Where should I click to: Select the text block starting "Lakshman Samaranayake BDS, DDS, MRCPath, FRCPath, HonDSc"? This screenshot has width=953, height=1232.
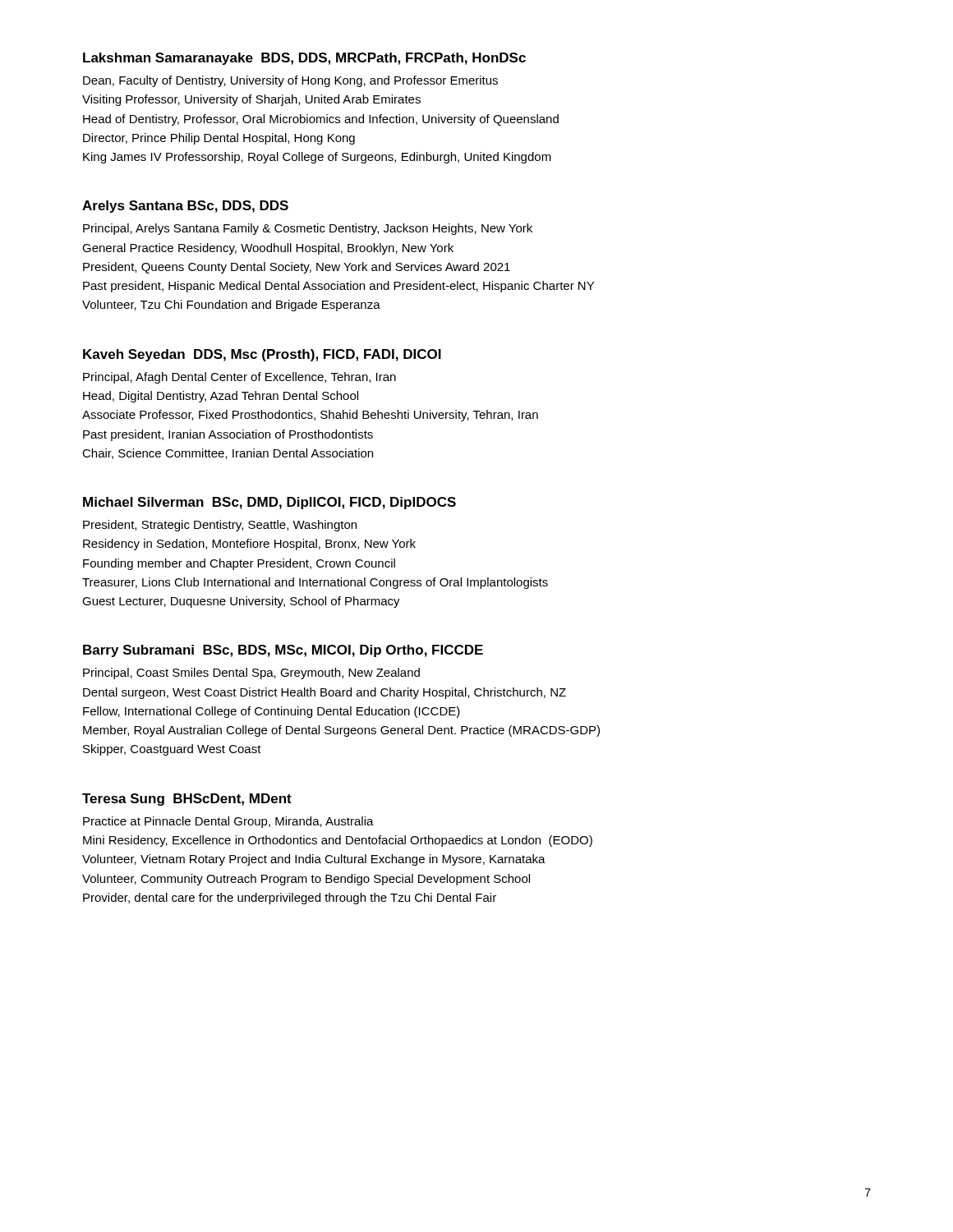[x=476, y=108]
